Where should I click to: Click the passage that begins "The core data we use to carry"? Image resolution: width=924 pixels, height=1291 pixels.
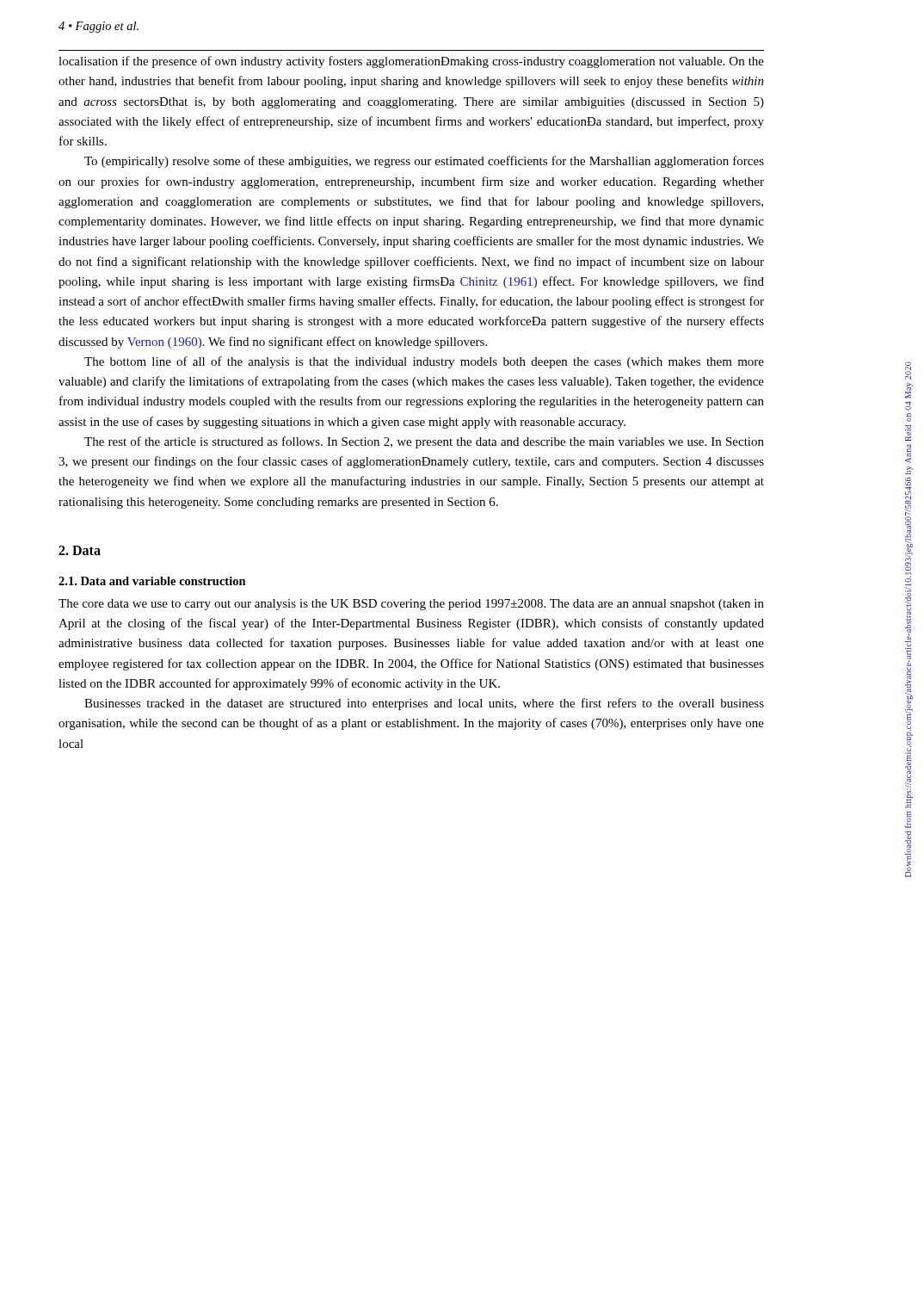pos(411,644)
